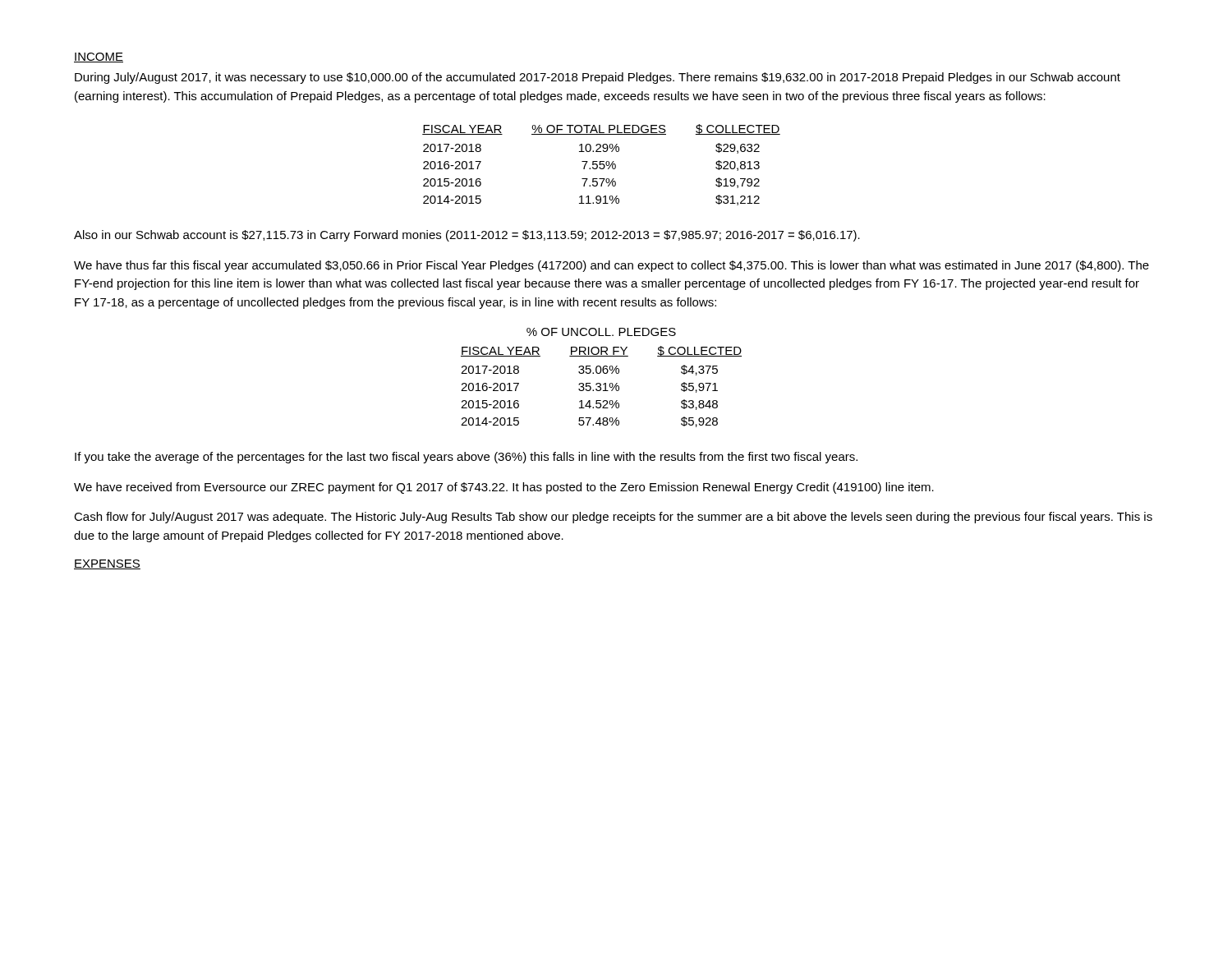Viewport: 1232px width, 953px height.
Task: Find the text starting "We have thus far this fiscal year accumulated"
Action: tap(612, 283)
